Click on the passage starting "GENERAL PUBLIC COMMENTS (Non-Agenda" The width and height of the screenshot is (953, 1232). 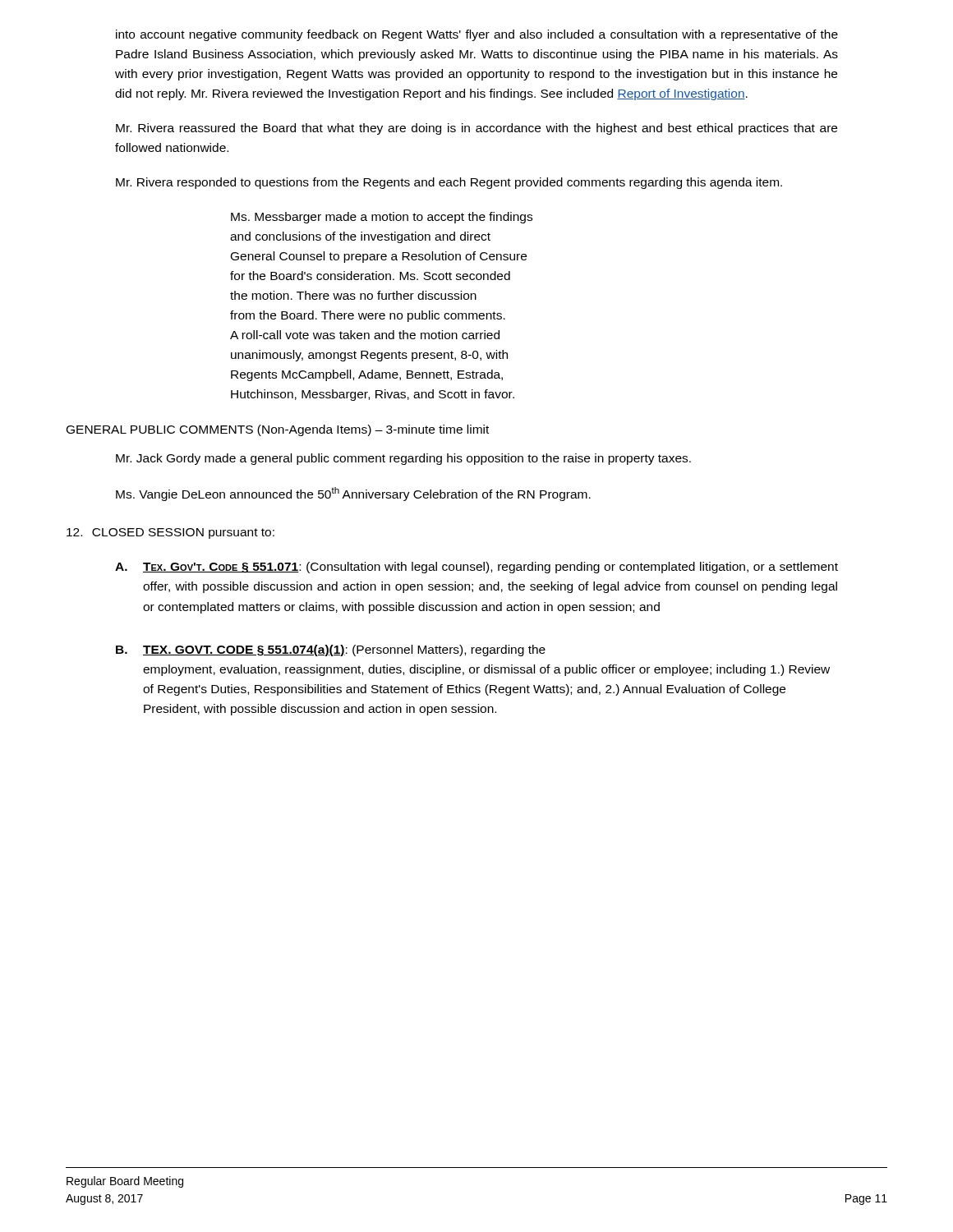point(277,429)
